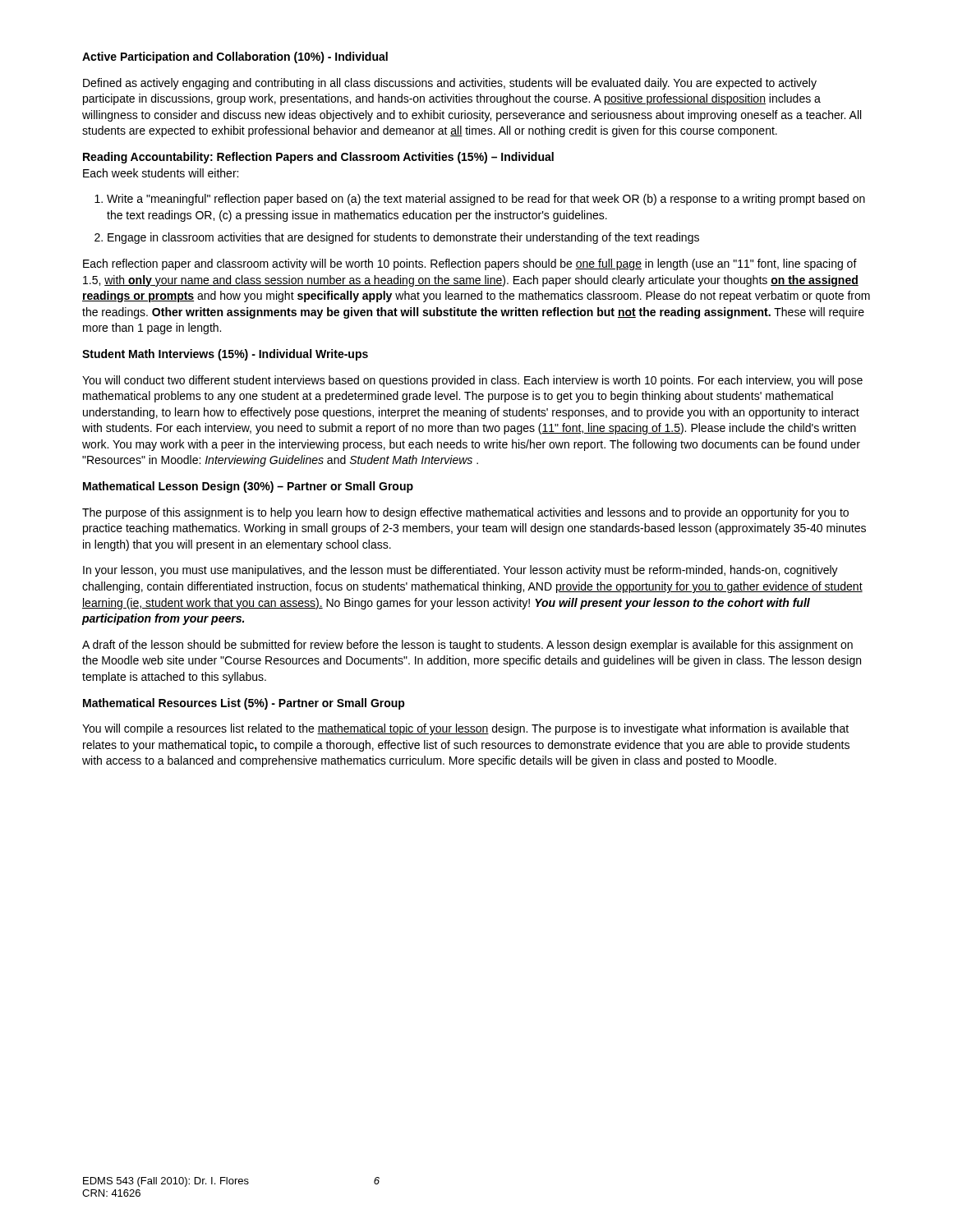Click on the text starting "In your lesson, you"

tap(472, 595)
